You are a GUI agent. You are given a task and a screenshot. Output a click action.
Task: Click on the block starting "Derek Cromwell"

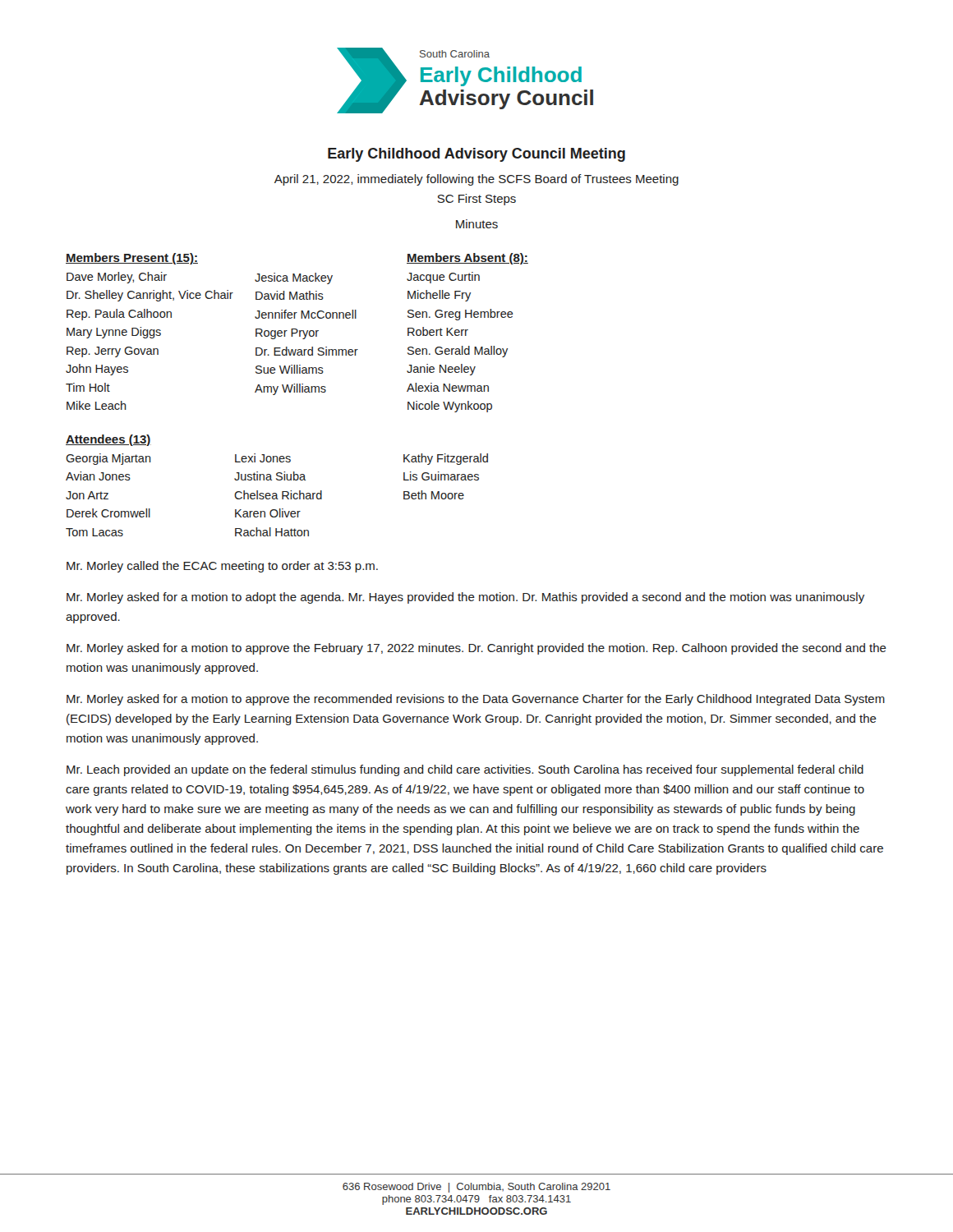pos(108,513)
